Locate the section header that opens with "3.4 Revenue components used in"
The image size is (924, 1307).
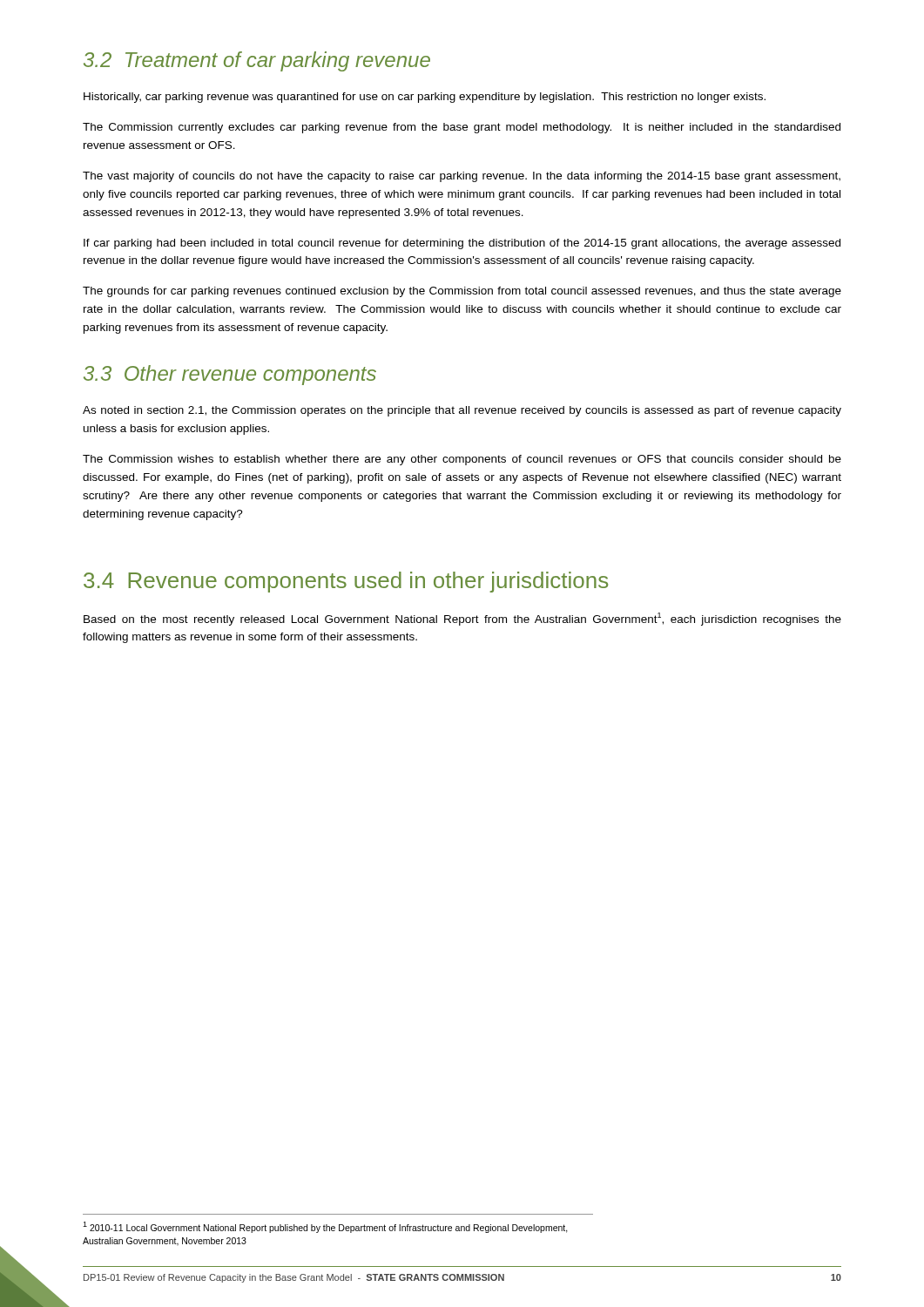pyautogui.click(x=346, y=580)
